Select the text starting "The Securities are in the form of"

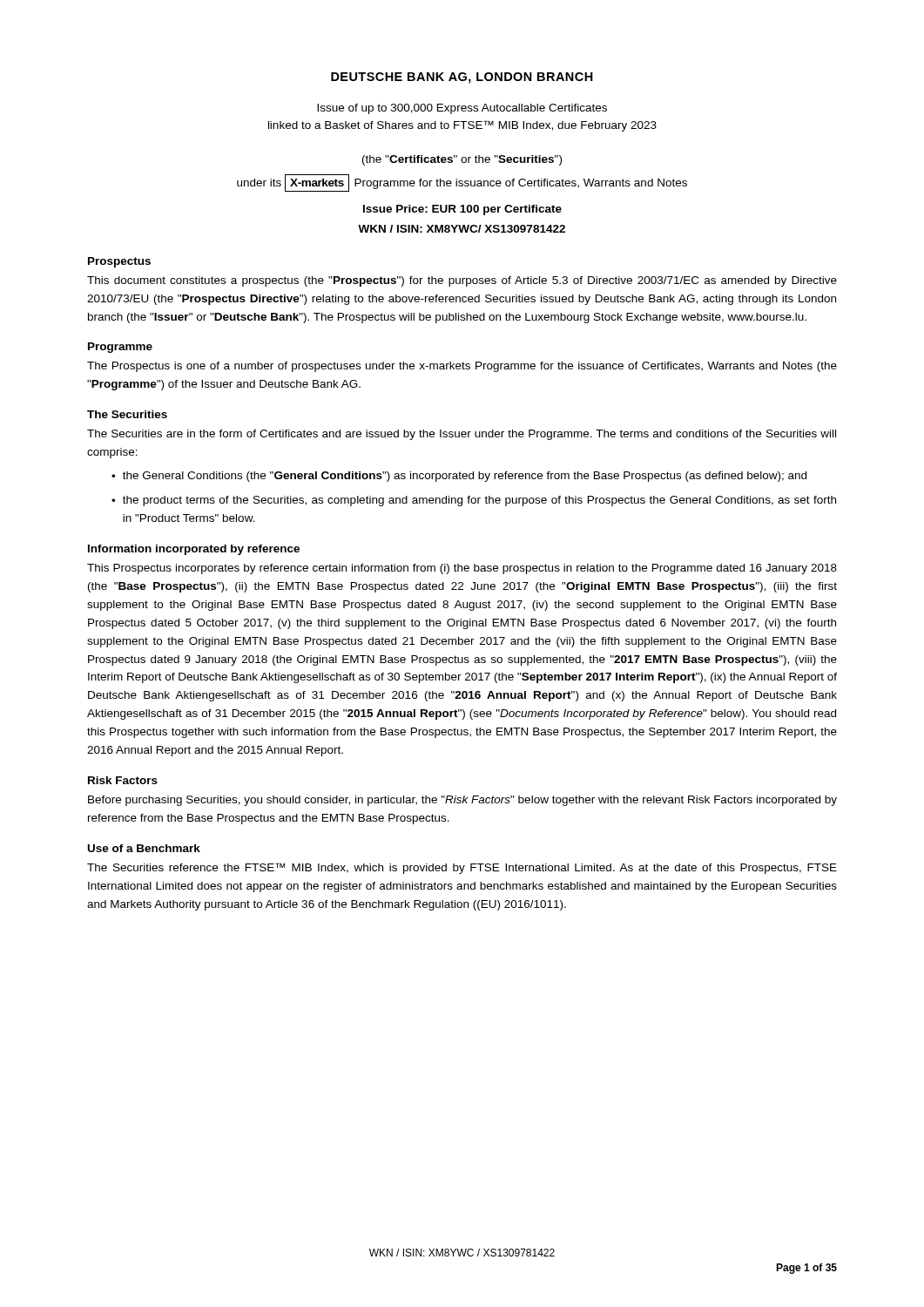coord(462,443)
